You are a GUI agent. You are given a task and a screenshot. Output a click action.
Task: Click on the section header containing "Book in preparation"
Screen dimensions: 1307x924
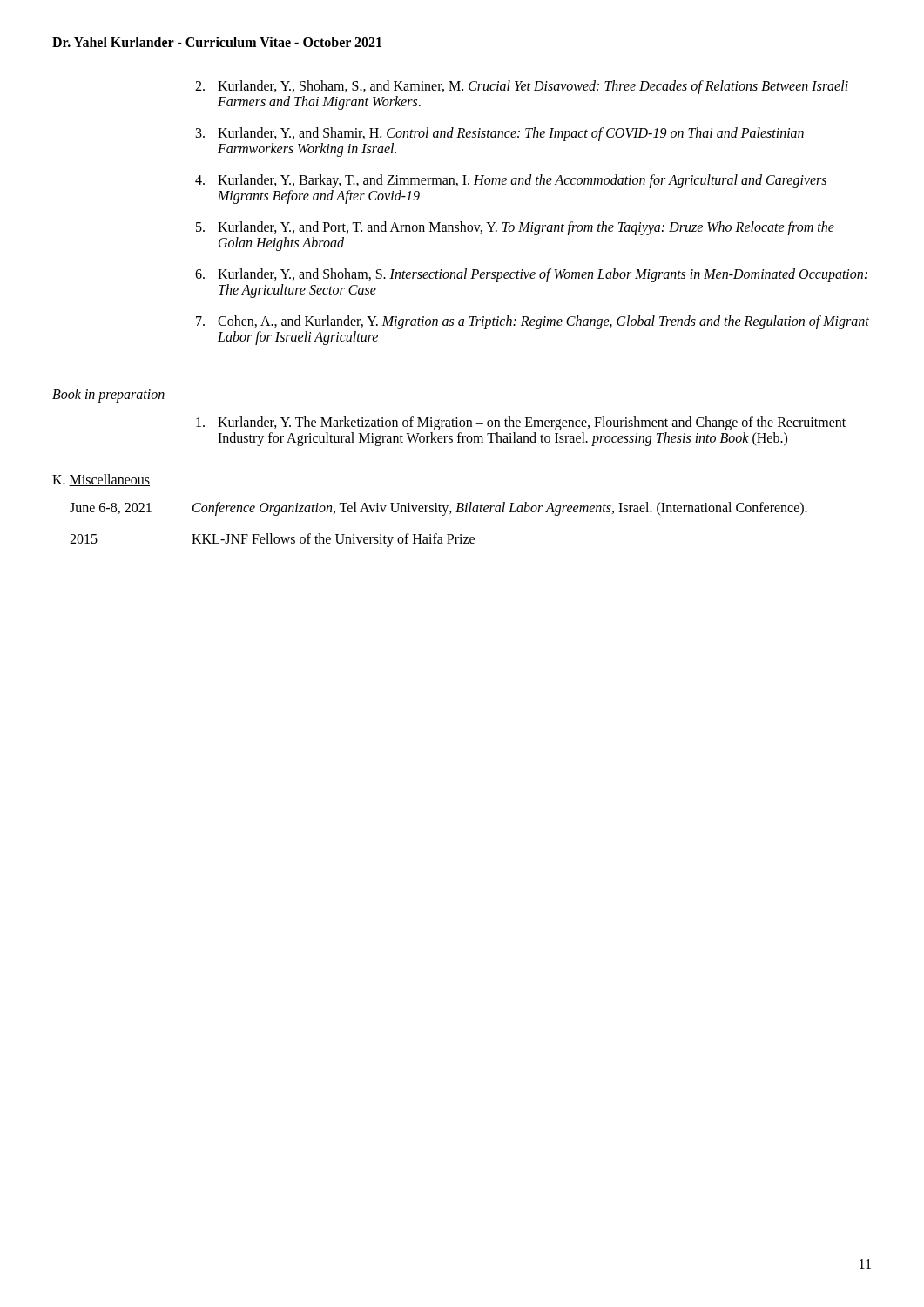coord(109,394)
